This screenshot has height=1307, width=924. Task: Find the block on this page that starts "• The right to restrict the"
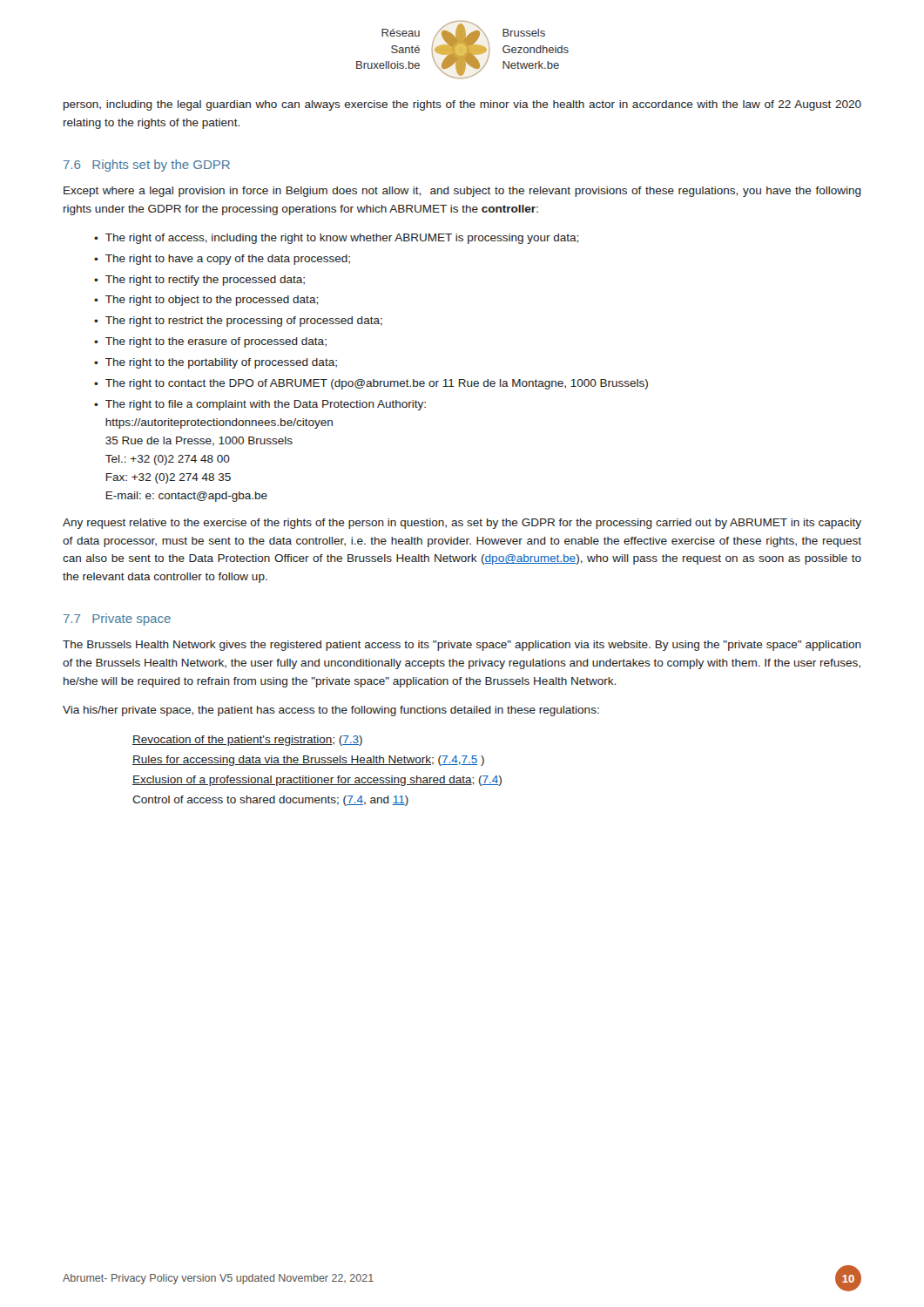(238, 322)
